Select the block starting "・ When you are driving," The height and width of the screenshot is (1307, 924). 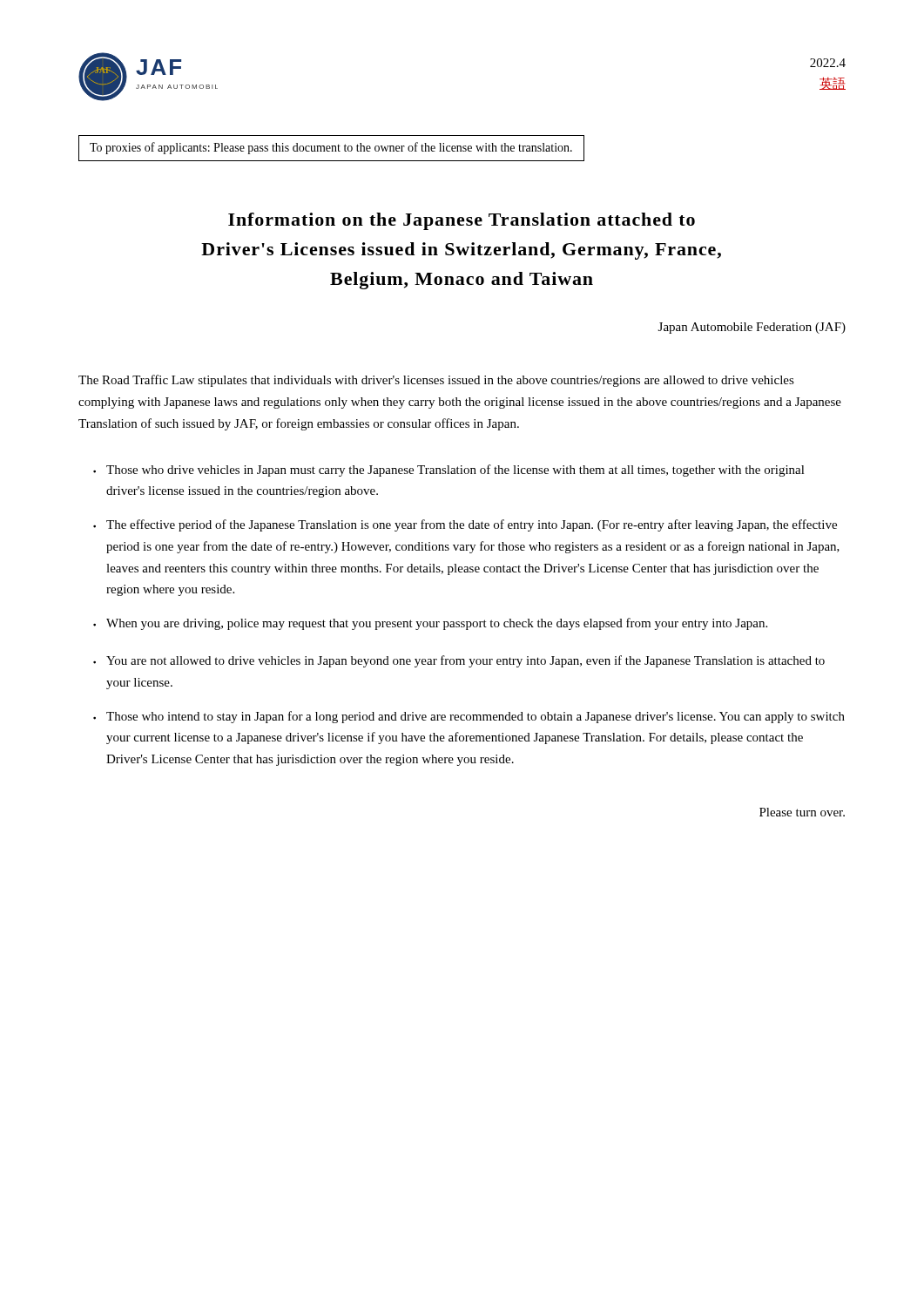(x=466, y=625)
